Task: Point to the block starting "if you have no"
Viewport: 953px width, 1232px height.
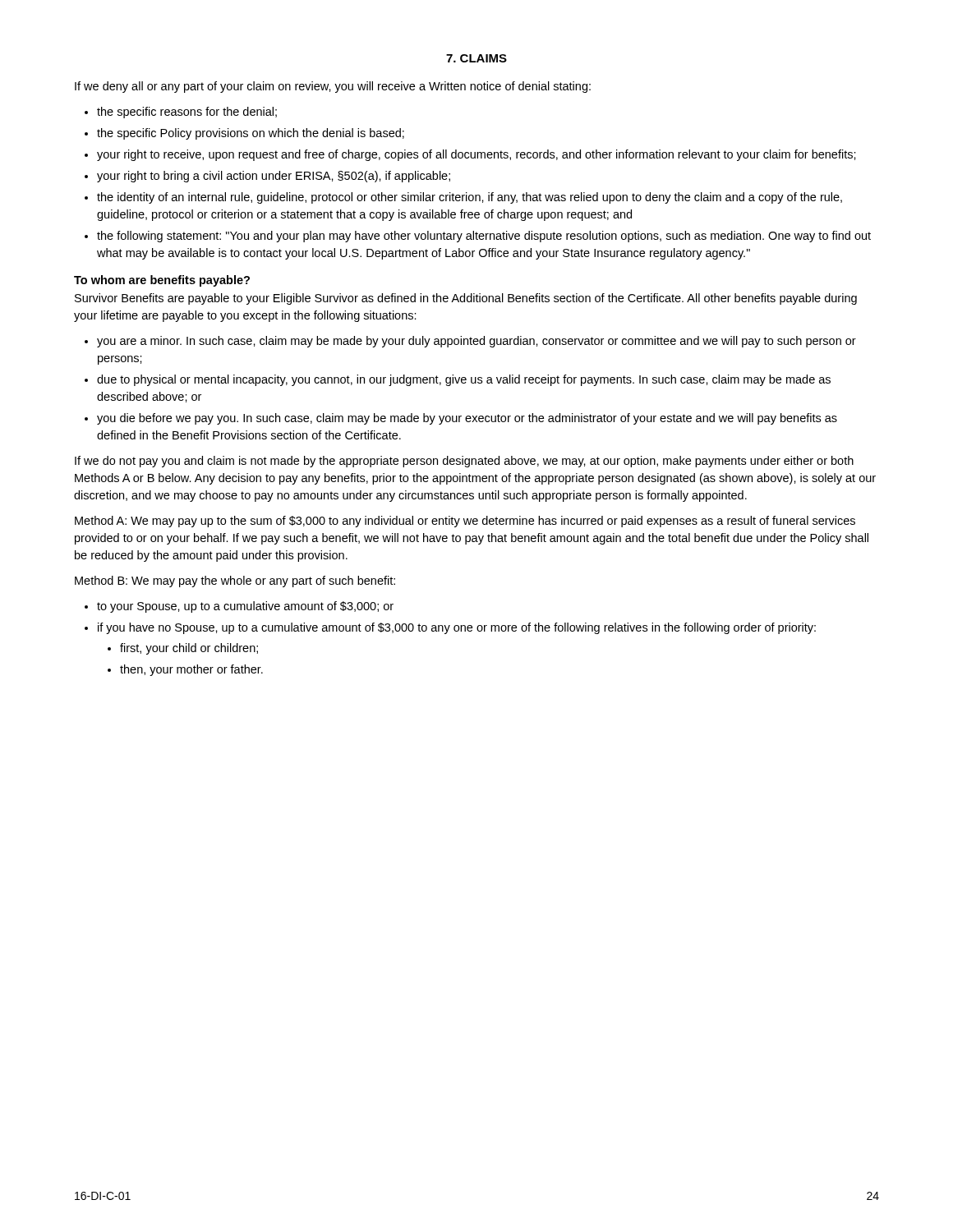Action: pos(457,628)
